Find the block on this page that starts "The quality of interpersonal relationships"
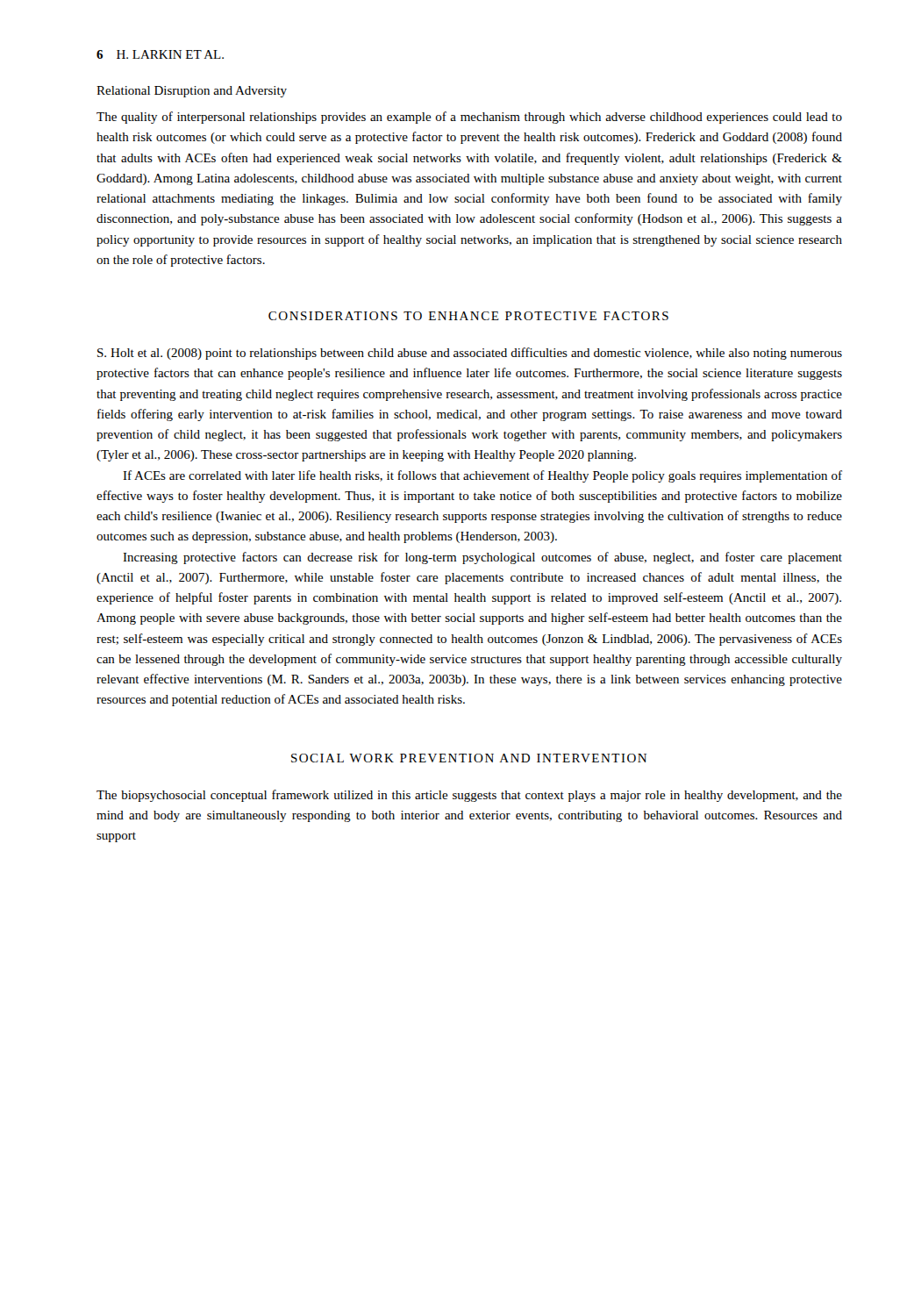Screen dimensions: 1316x921 [469, 189]
